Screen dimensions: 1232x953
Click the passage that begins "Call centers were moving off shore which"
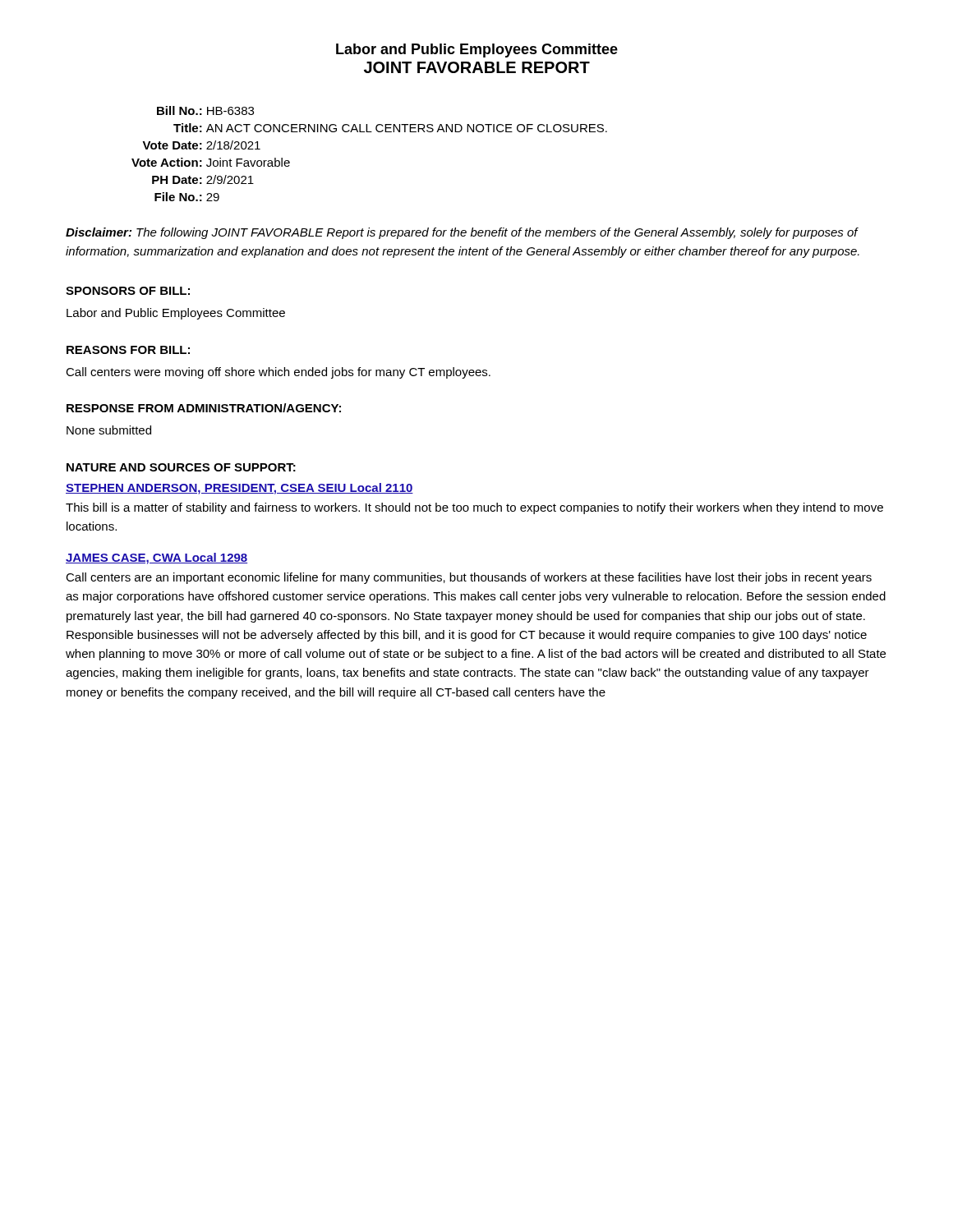tap(279, 371)
